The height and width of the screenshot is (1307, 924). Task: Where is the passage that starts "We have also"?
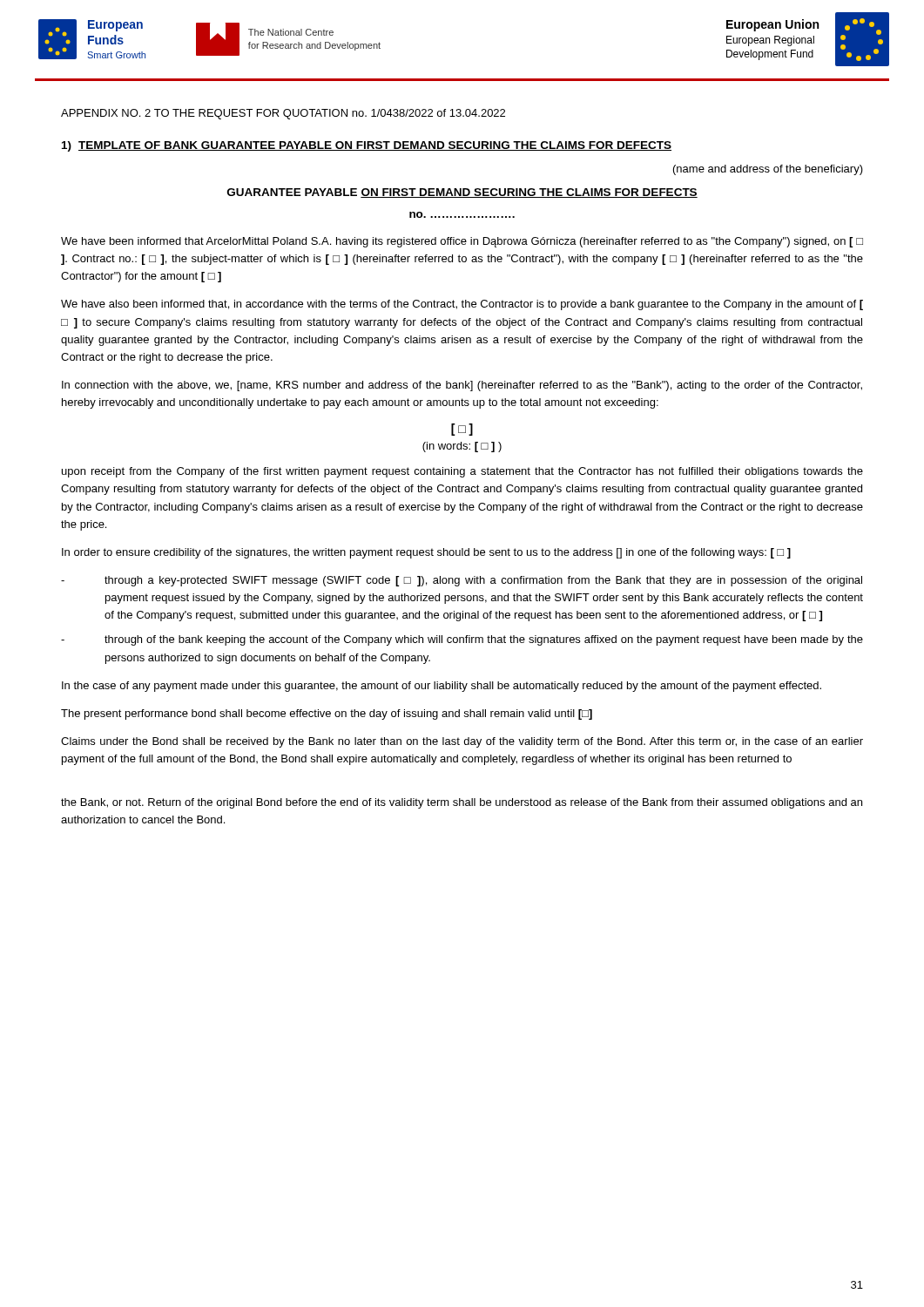[462, 330]
